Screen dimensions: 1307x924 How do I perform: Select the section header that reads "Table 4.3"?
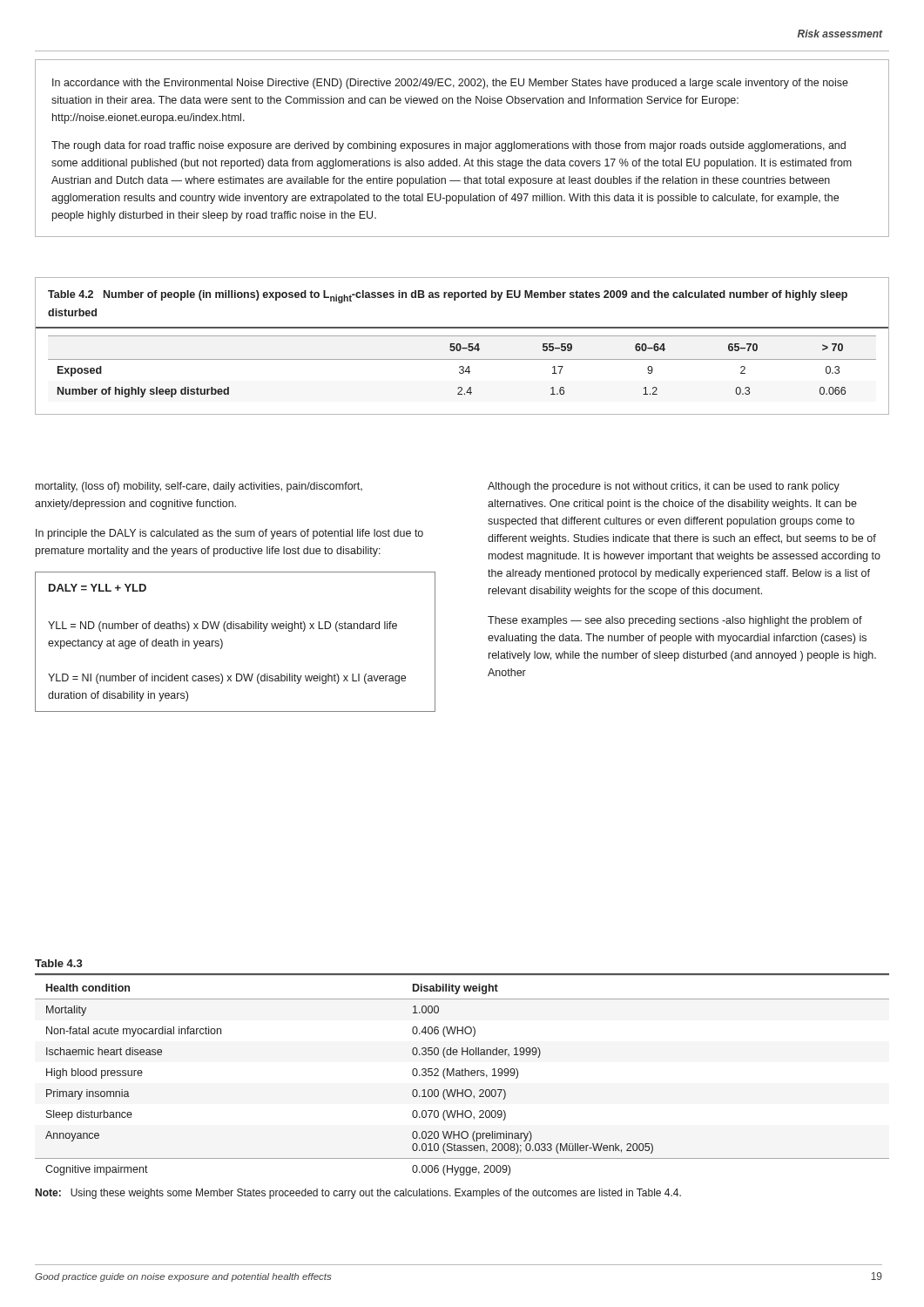pos(59,963)
